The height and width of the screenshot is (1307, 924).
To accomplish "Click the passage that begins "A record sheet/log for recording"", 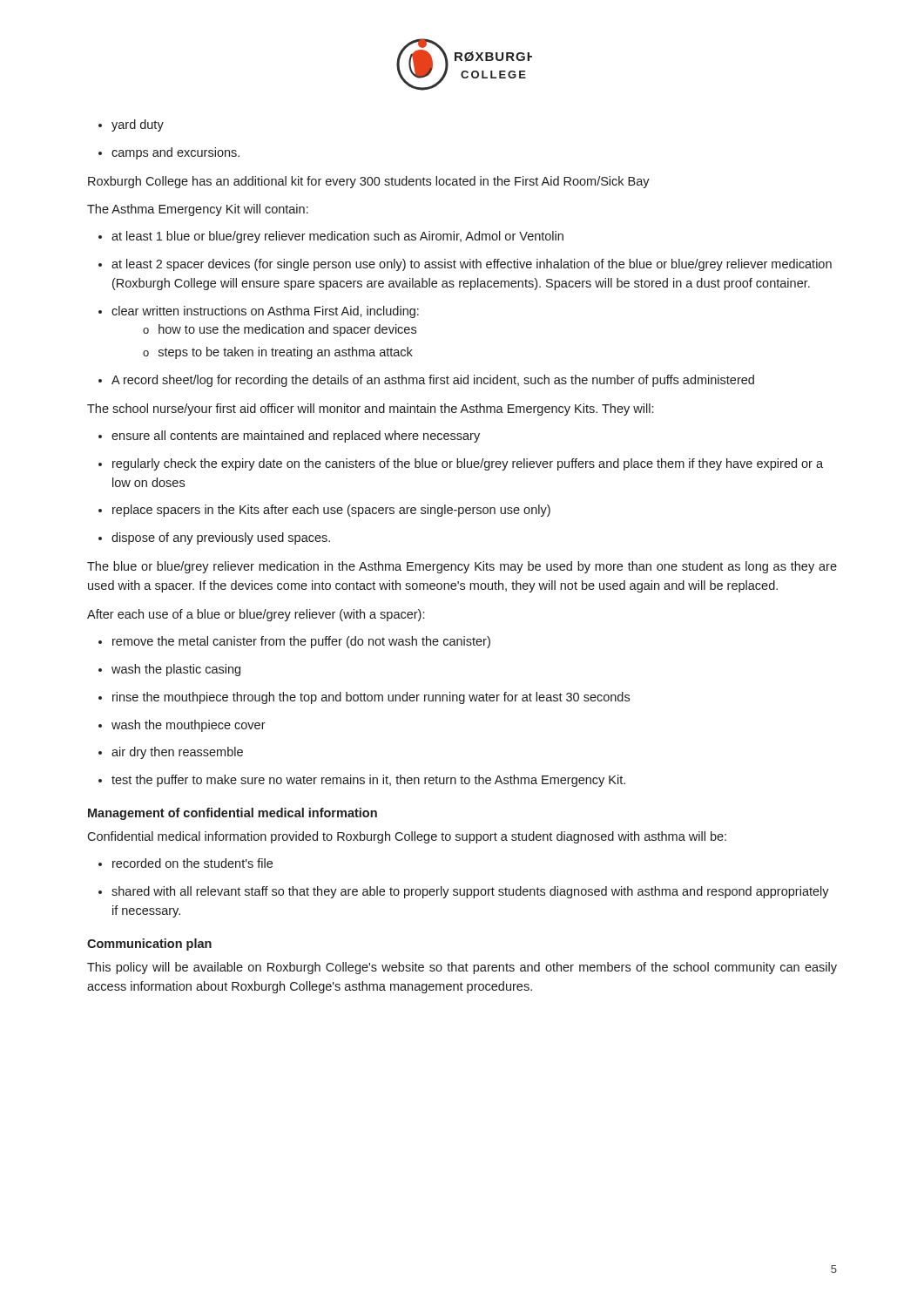I will pyautogui.click(x=462, y=381).
